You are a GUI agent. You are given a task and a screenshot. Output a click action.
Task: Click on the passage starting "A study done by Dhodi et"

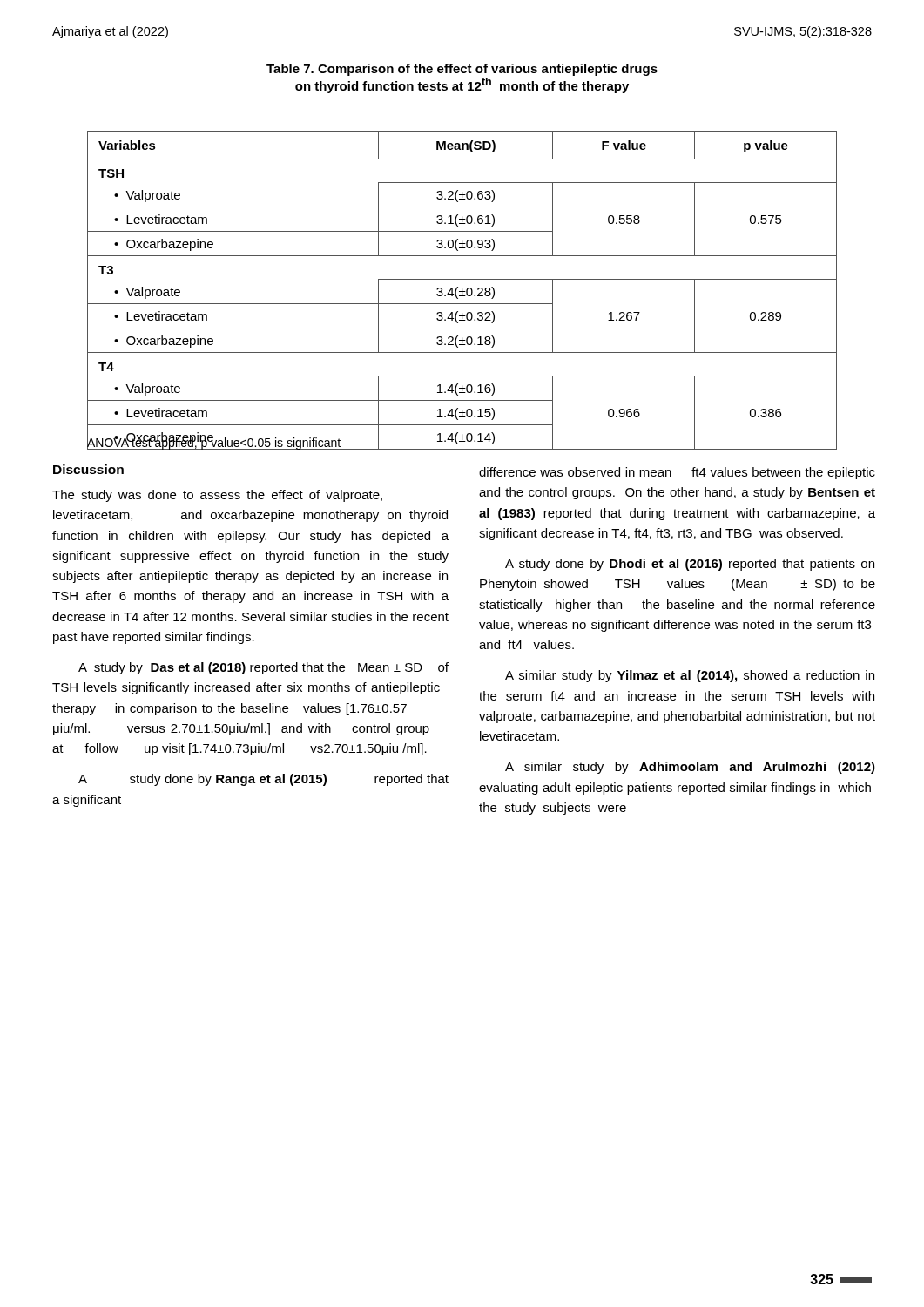point(677,604)
